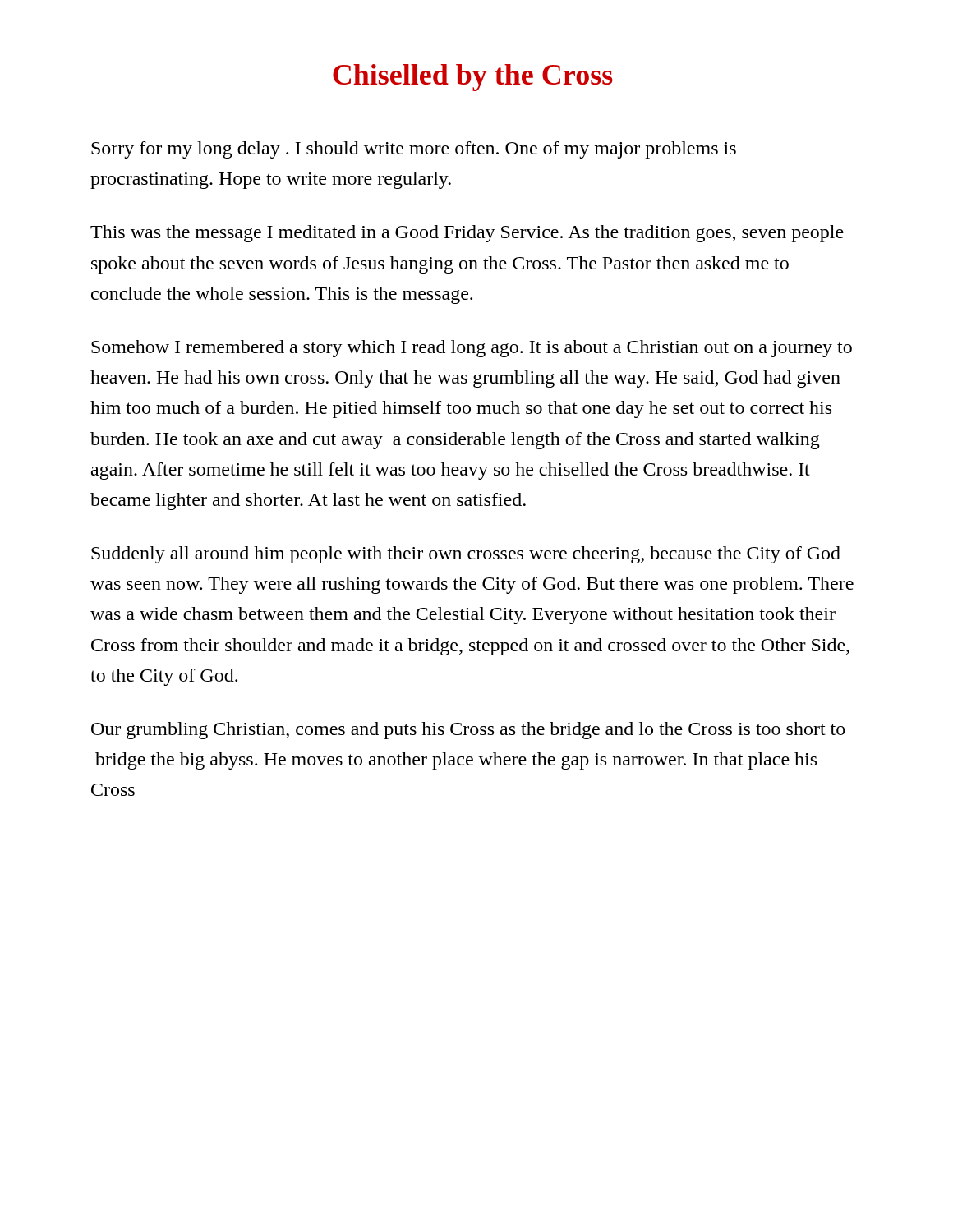Screen dimensions: 1232x953
Task: Locate the text block starting "Sorry for my long delay"
Action: pos(413,163)
